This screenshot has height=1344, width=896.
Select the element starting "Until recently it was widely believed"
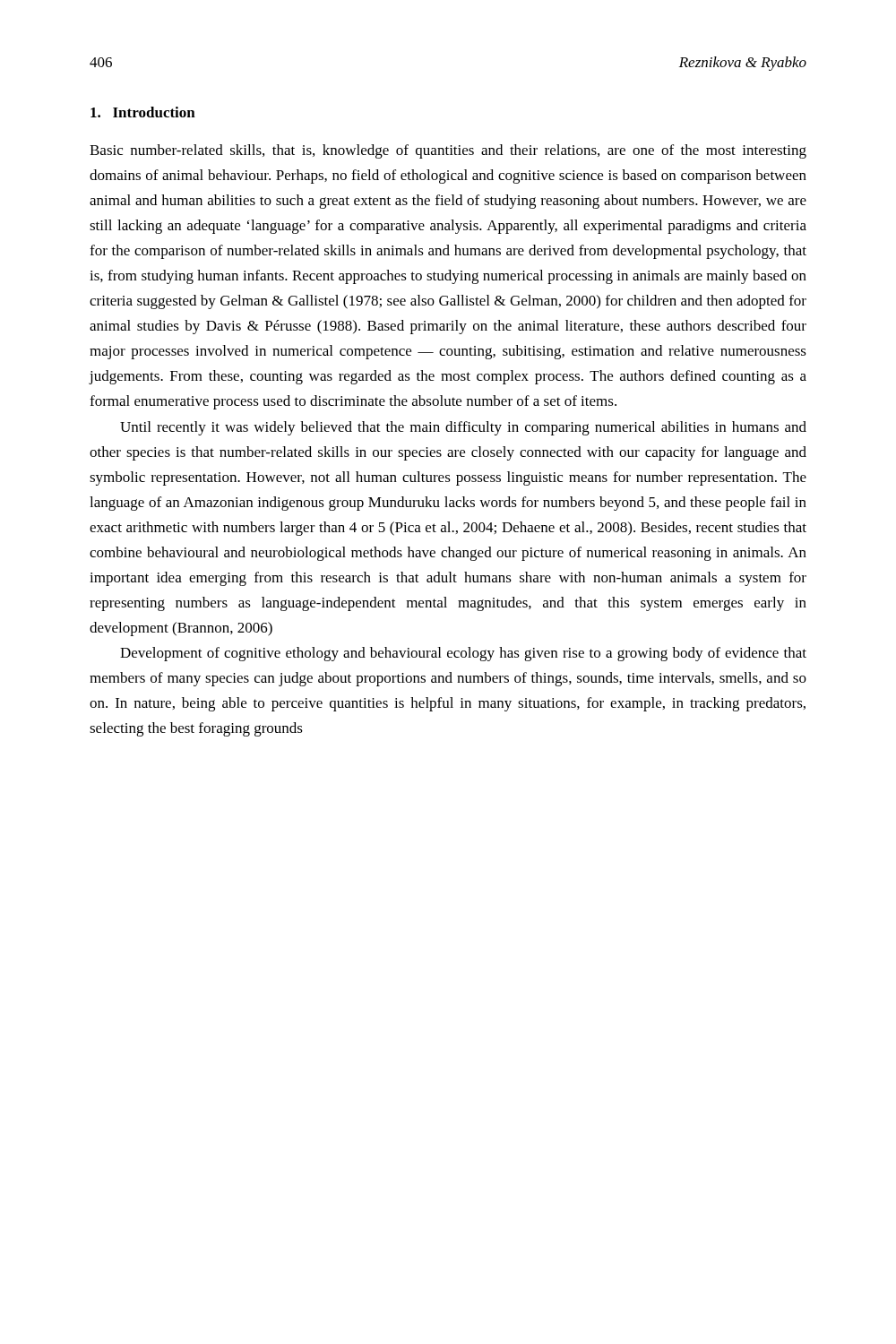coord(448,527)
